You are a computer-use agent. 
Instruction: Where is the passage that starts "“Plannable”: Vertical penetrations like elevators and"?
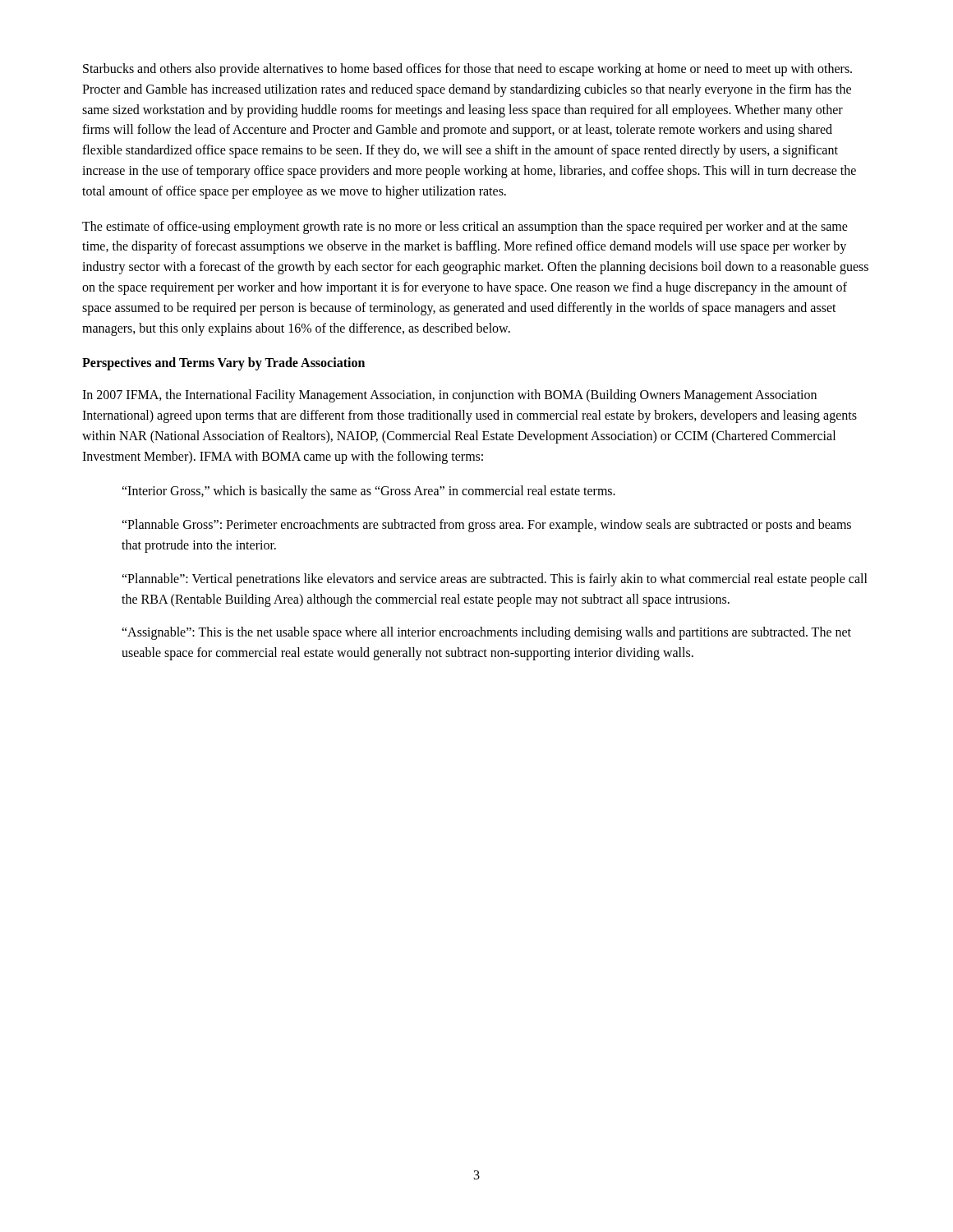point(495,589)
